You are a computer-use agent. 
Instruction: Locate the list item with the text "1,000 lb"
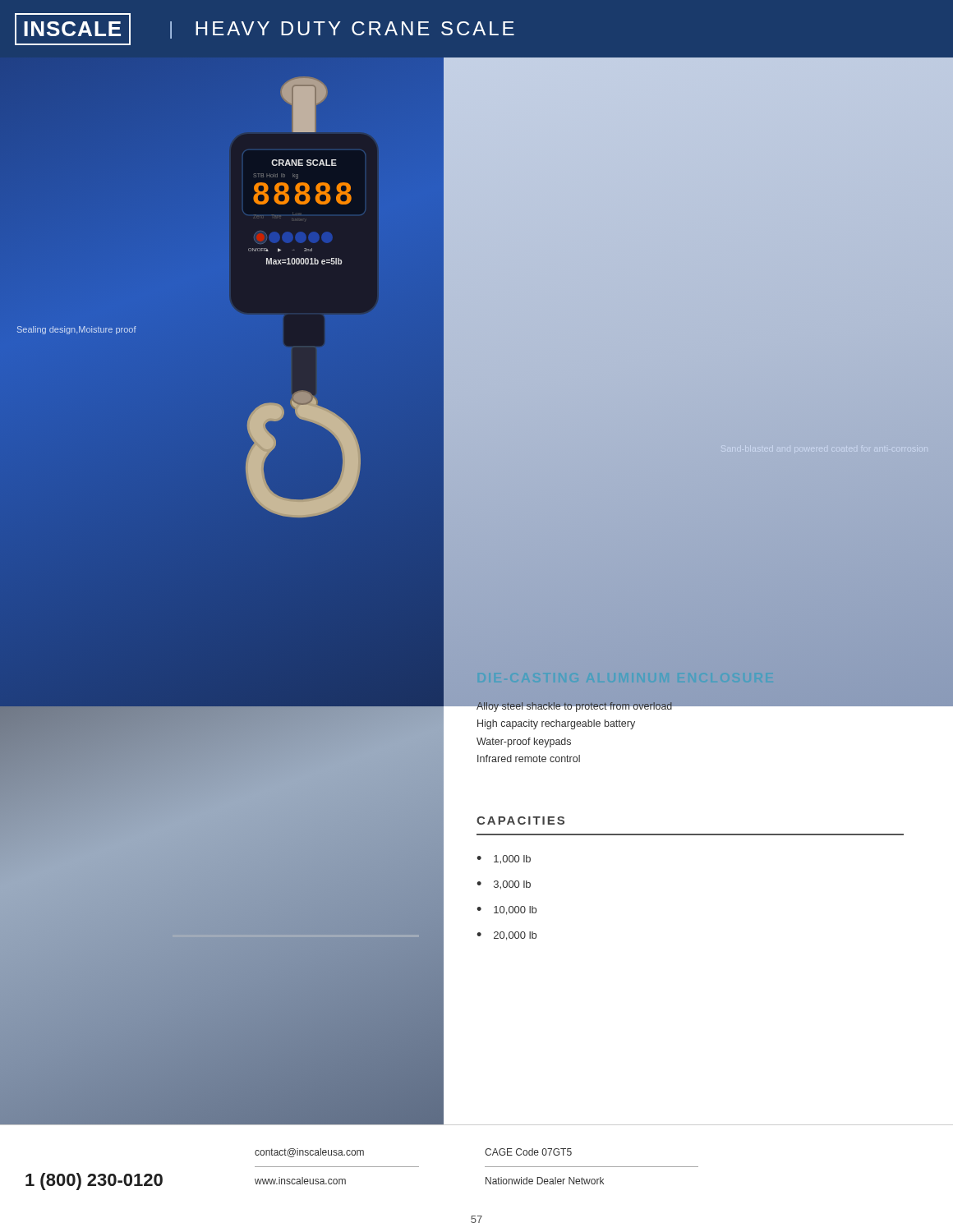point(512,859)
